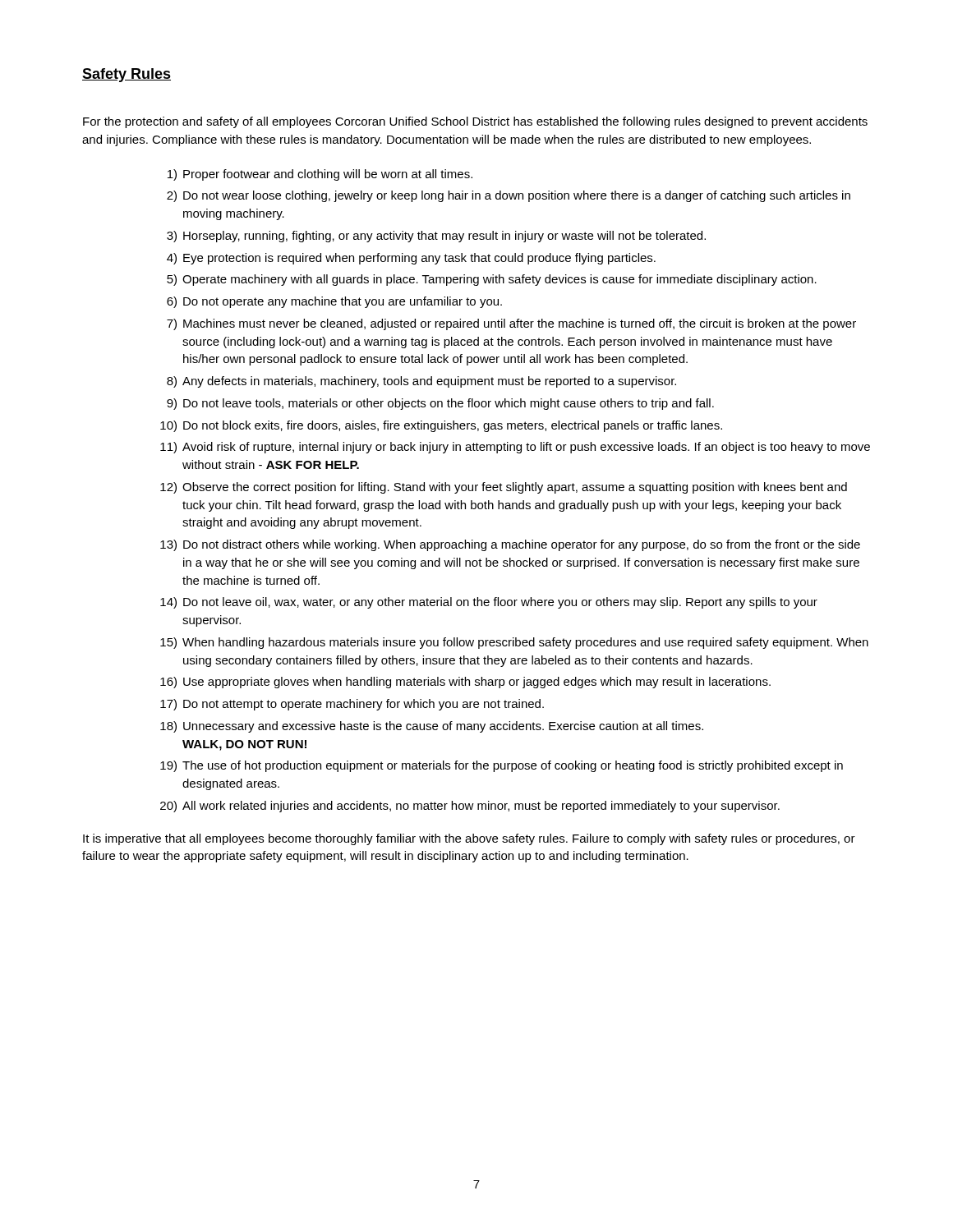Point to the block starting "20) All work related injuries and accidents, no"
Viewport: 953px width, 1232px height.
point(509,805)
